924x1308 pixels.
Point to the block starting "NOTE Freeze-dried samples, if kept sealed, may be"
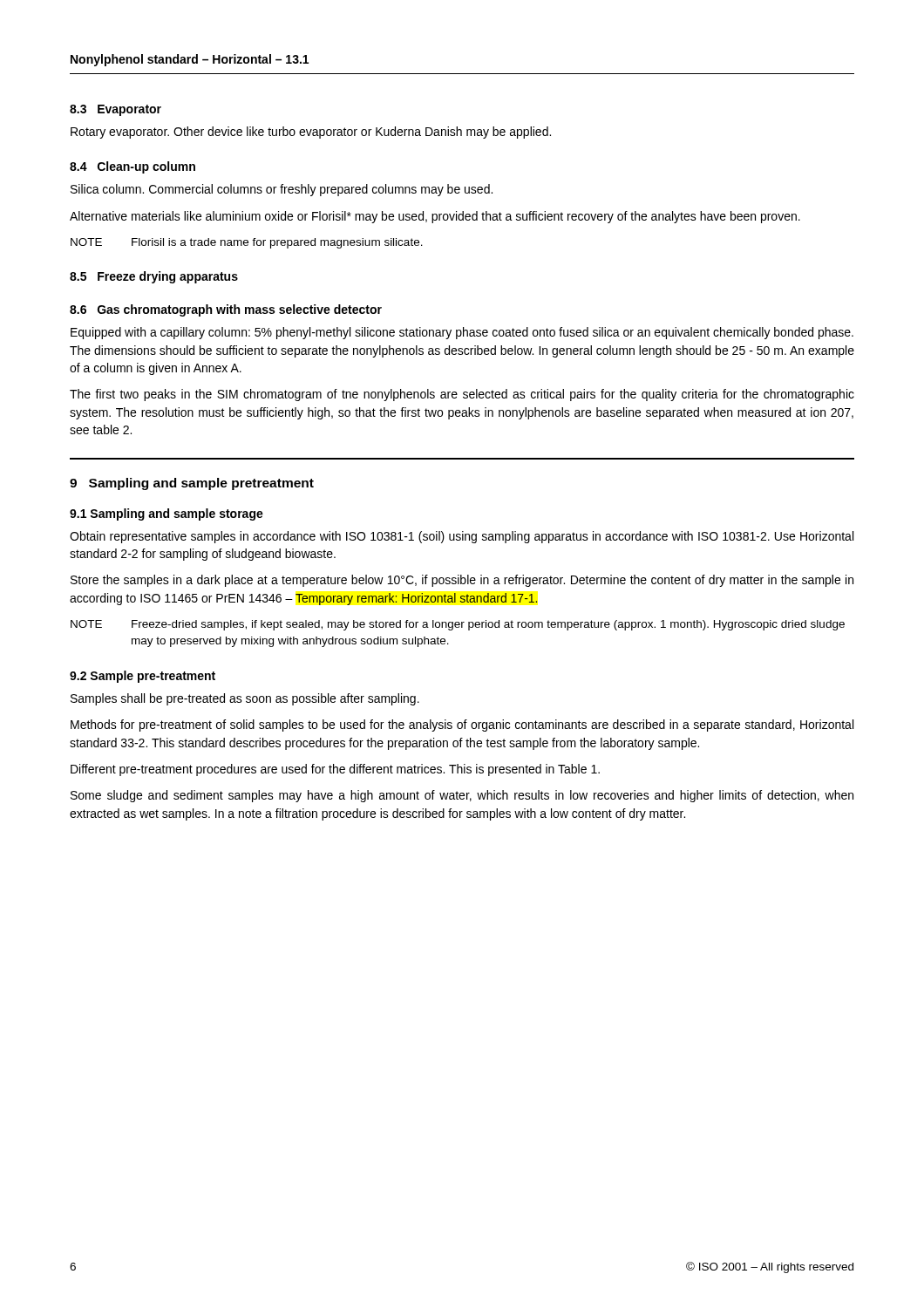pos(462,633)
